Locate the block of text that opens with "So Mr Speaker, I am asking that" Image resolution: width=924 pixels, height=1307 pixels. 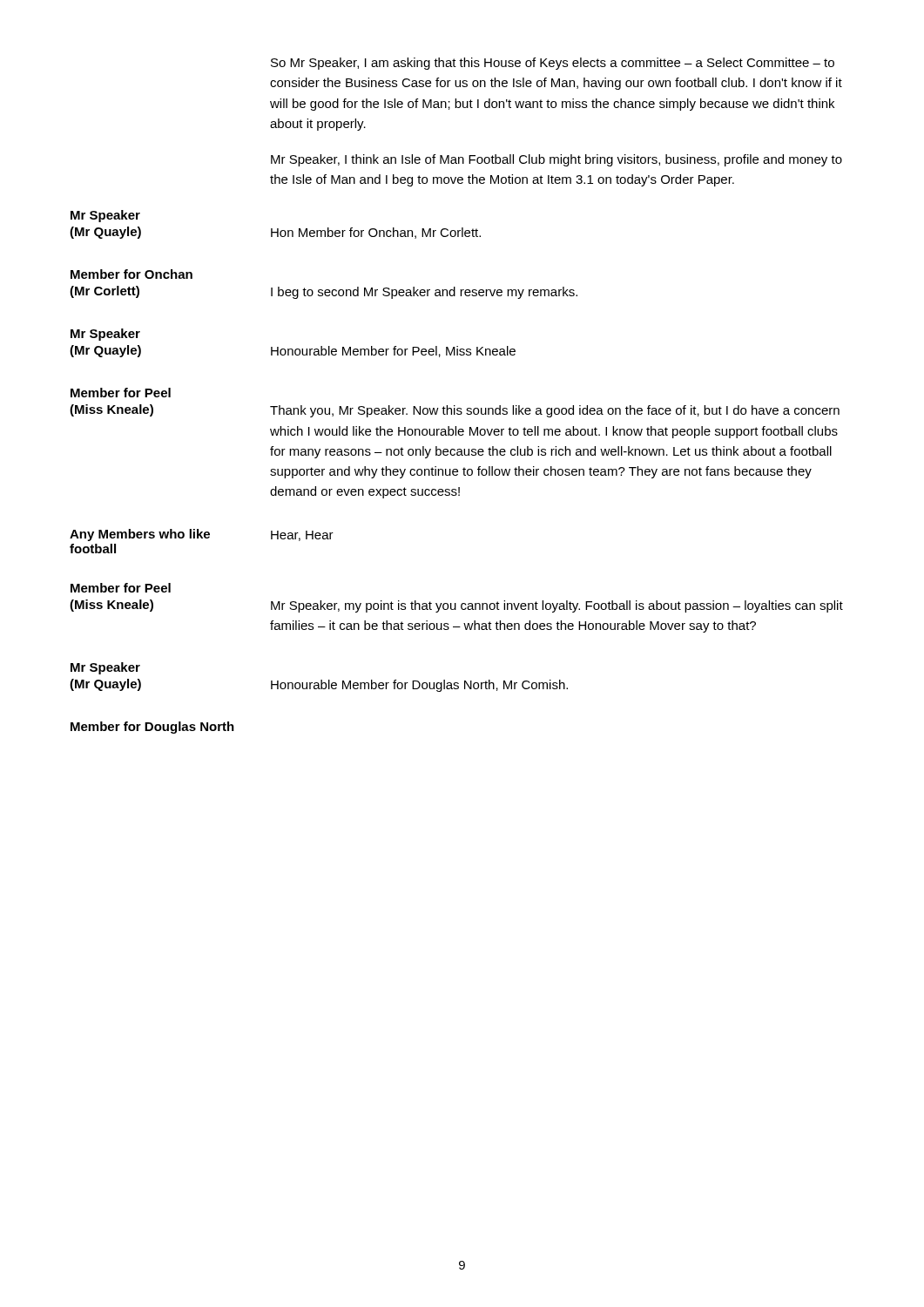556,93
